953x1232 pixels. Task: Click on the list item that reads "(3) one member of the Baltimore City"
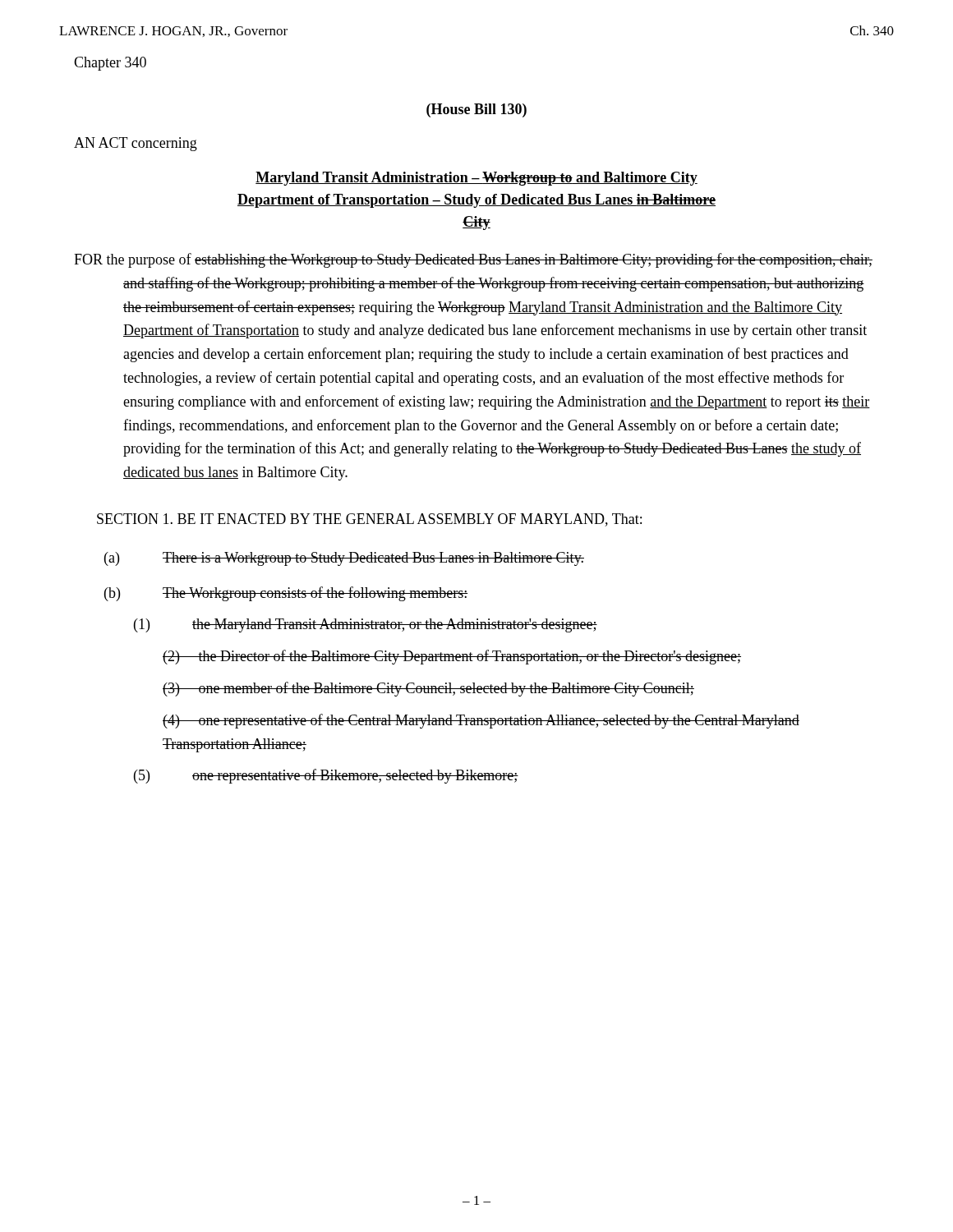click(x=428, y=688)
